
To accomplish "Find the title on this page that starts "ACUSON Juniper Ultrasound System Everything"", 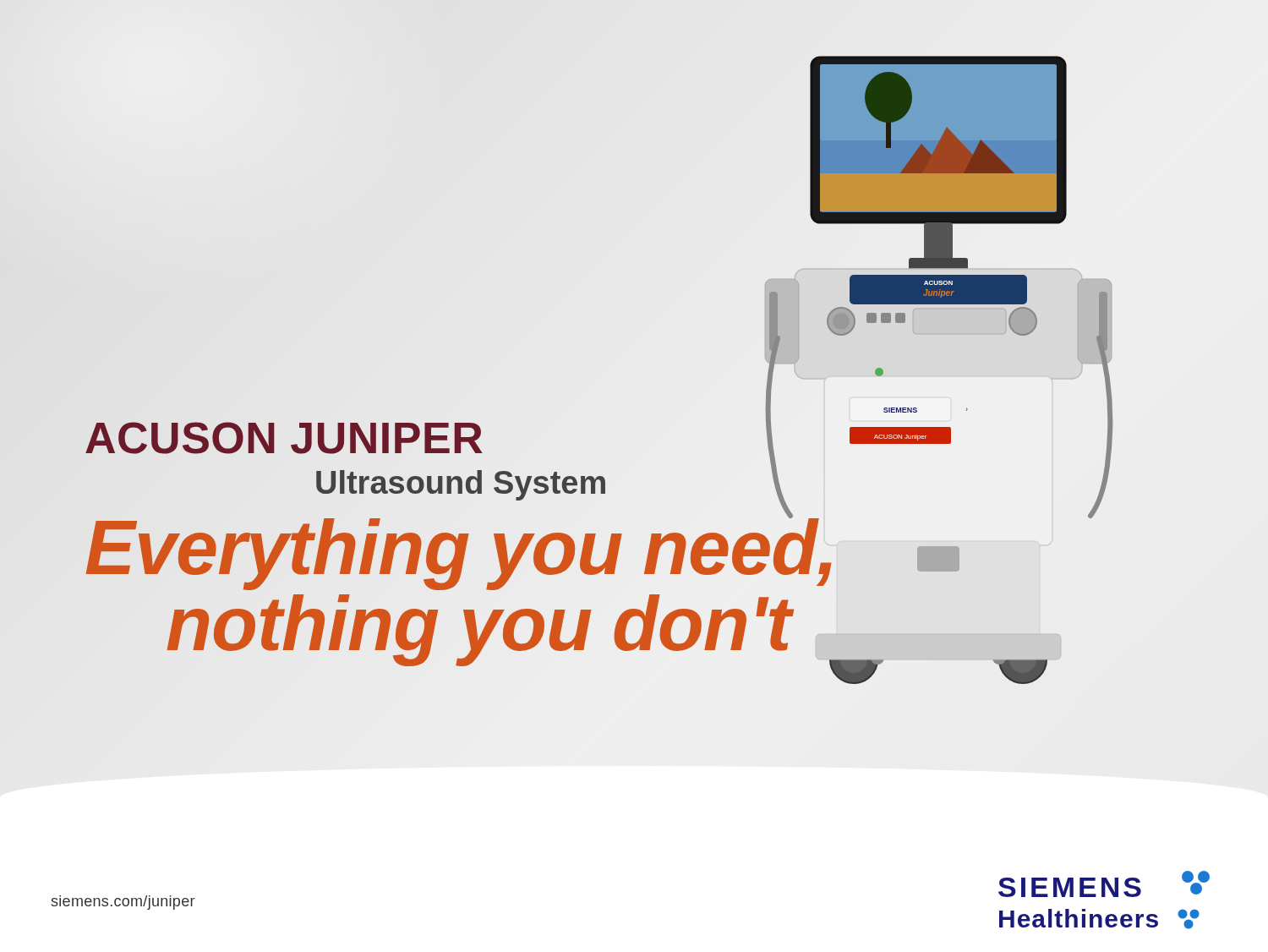I will pos(461,538).
